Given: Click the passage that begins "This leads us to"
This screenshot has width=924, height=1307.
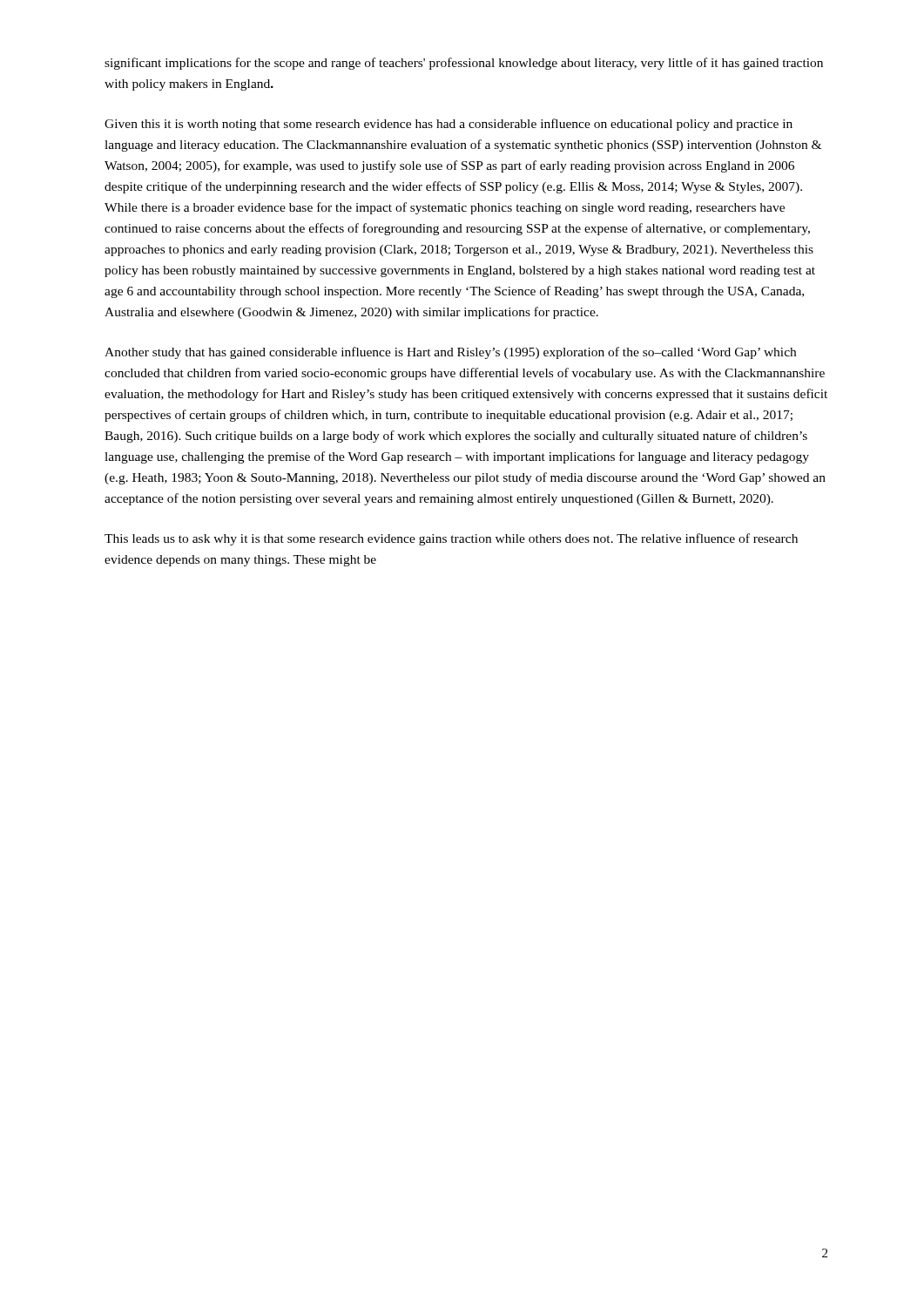Looking at the screenshot, I should [x=451, y=549].
